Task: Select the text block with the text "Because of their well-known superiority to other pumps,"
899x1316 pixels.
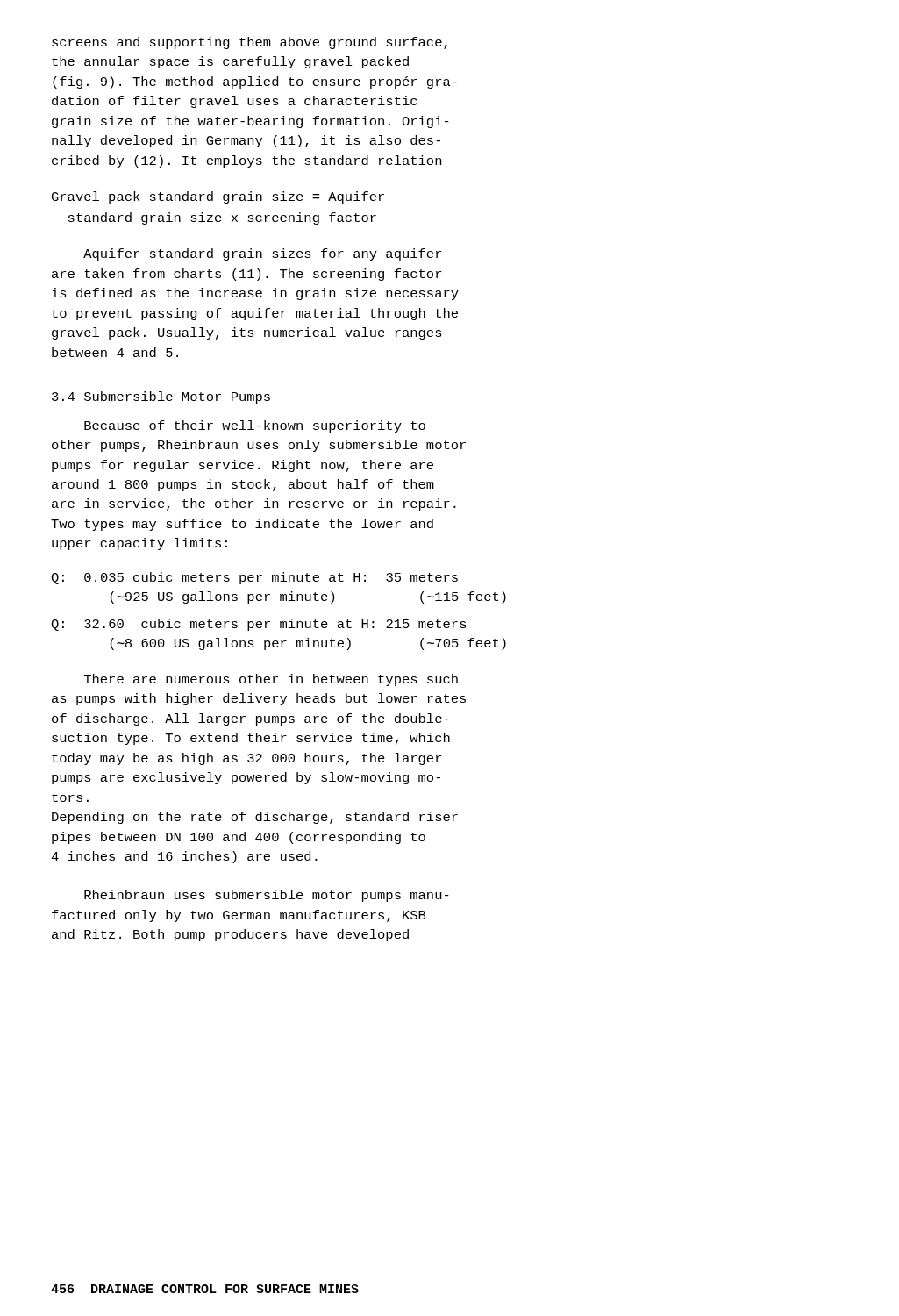Action: tap(259, 485)
